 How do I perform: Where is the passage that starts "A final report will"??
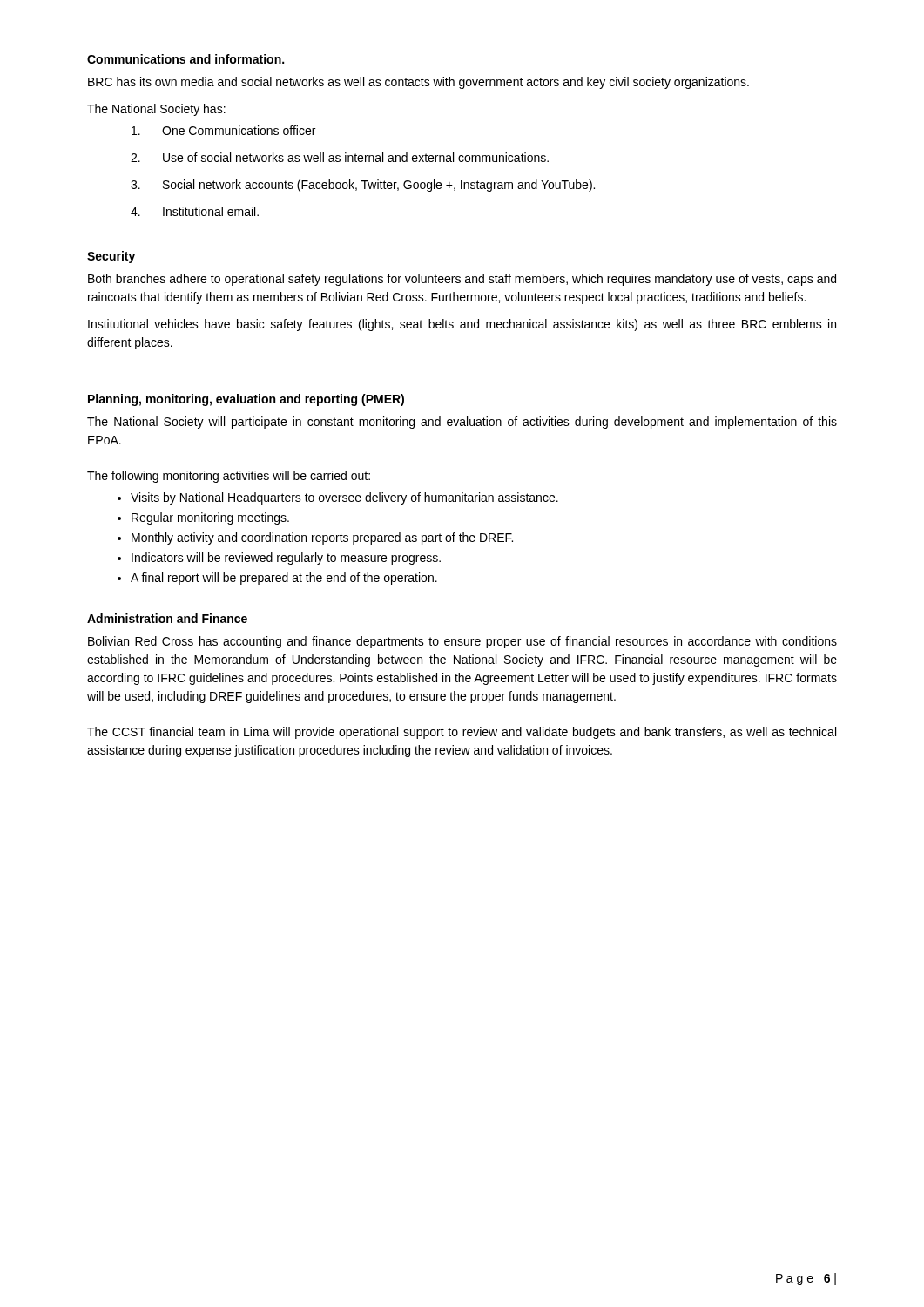(284, 579)
